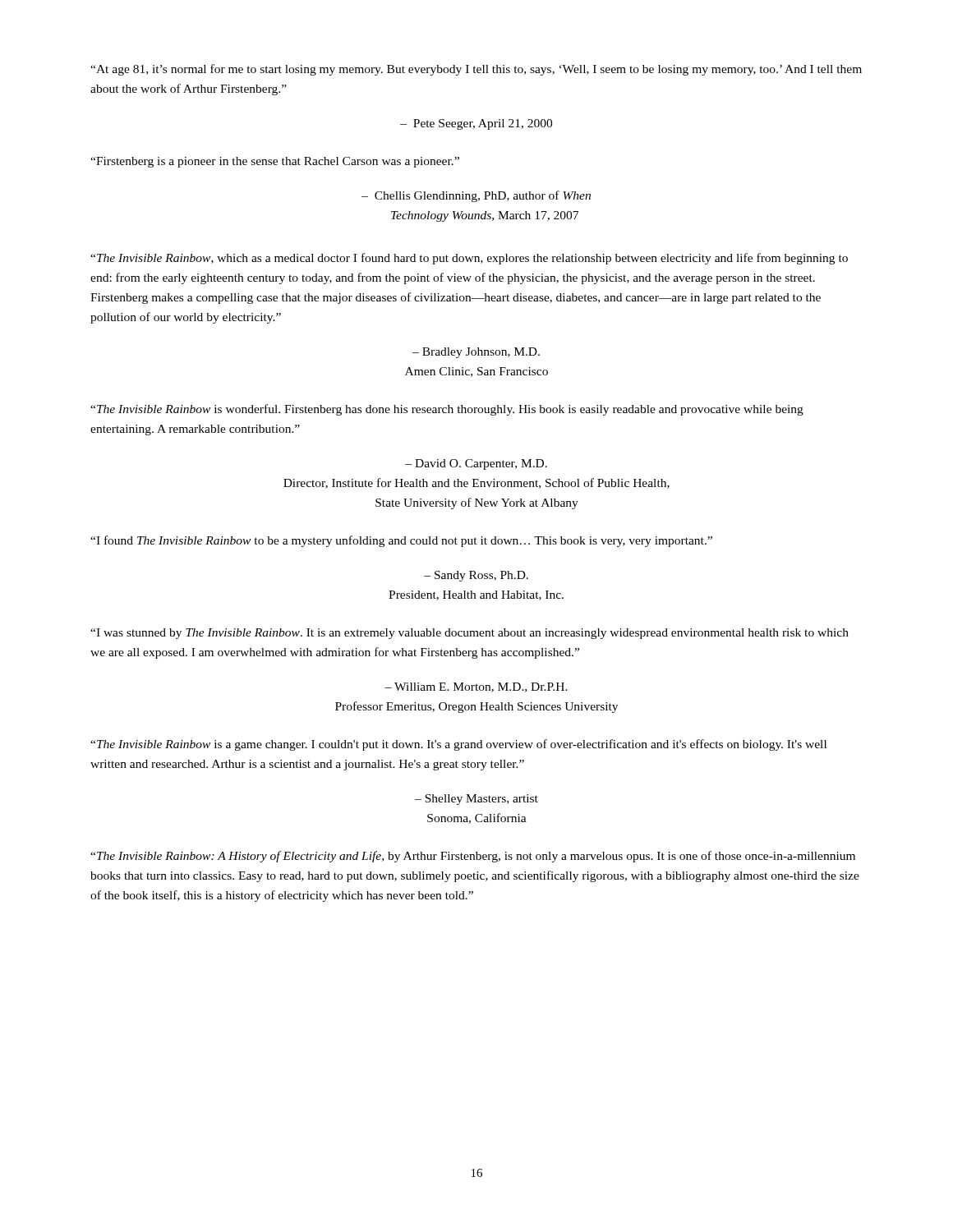Locate the text block that says "“The Invisible Rainbow is a"
The height and width of the screenshot is (1232, 953).
coord(459,754)
